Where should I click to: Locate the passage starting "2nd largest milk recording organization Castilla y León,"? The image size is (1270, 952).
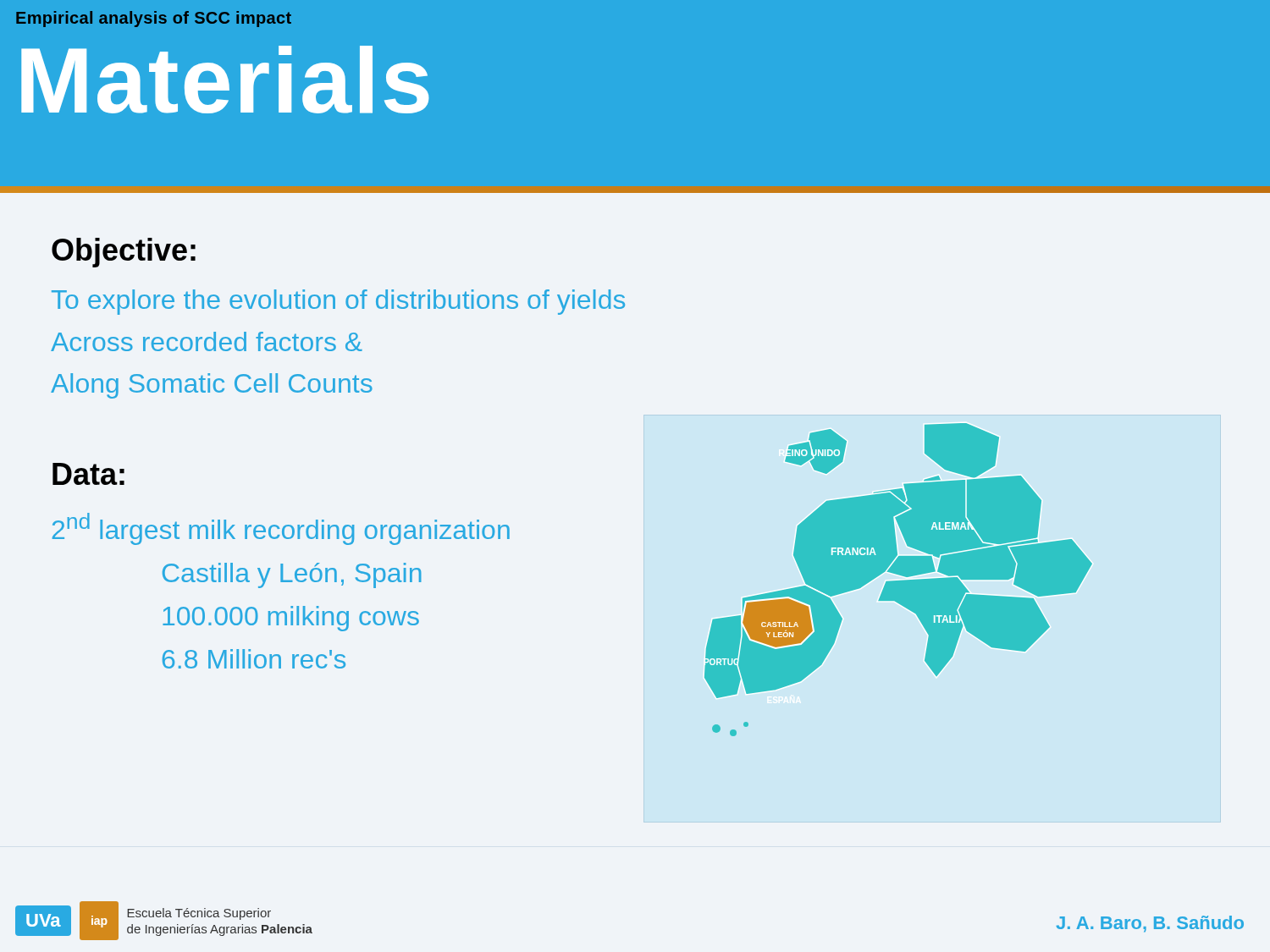[281, 592]
